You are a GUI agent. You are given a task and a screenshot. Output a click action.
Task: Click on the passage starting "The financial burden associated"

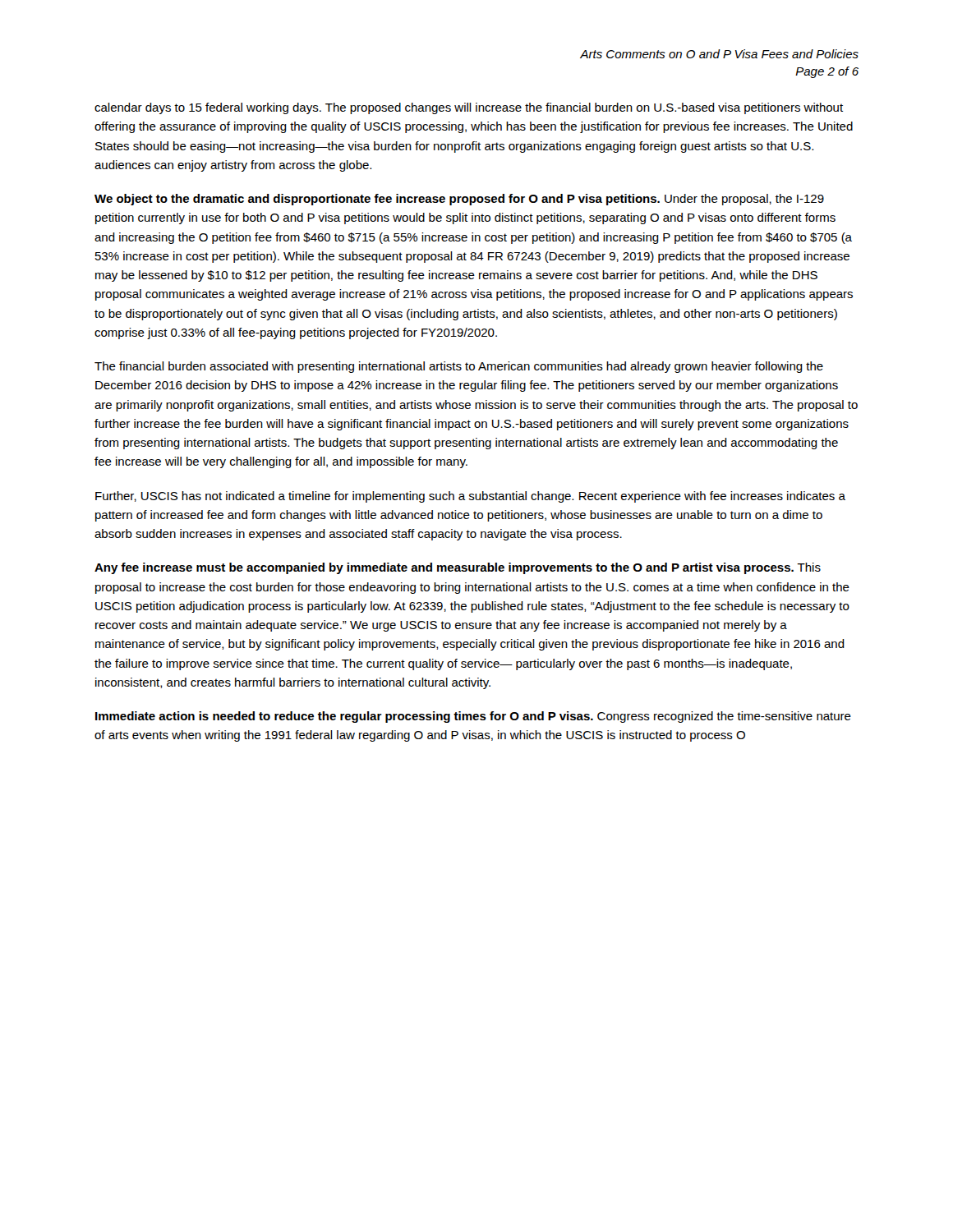(x=476, y=414)
